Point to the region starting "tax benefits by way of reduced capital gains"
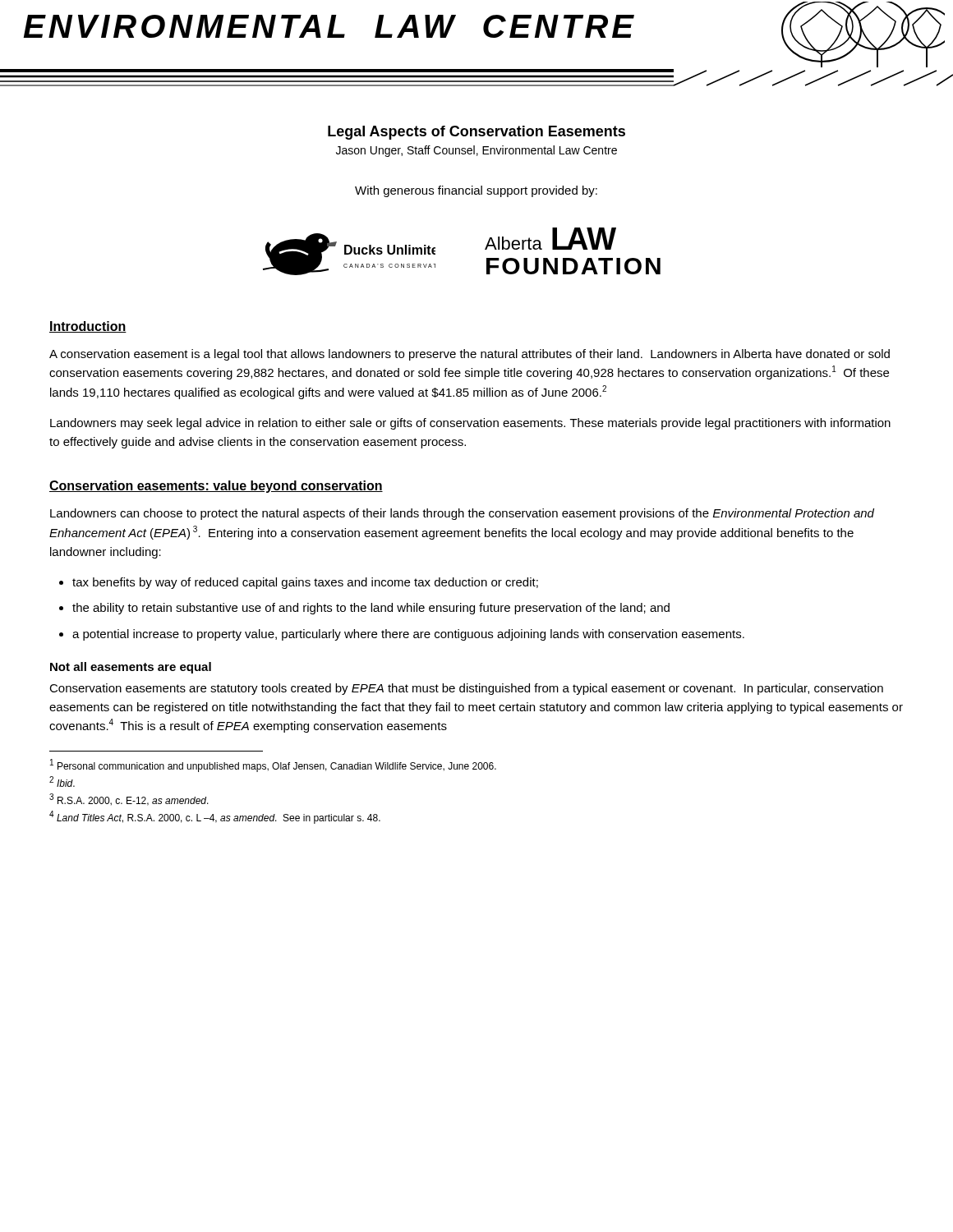The height and width of the screenshot is (1232, 953). pos(306,582)
